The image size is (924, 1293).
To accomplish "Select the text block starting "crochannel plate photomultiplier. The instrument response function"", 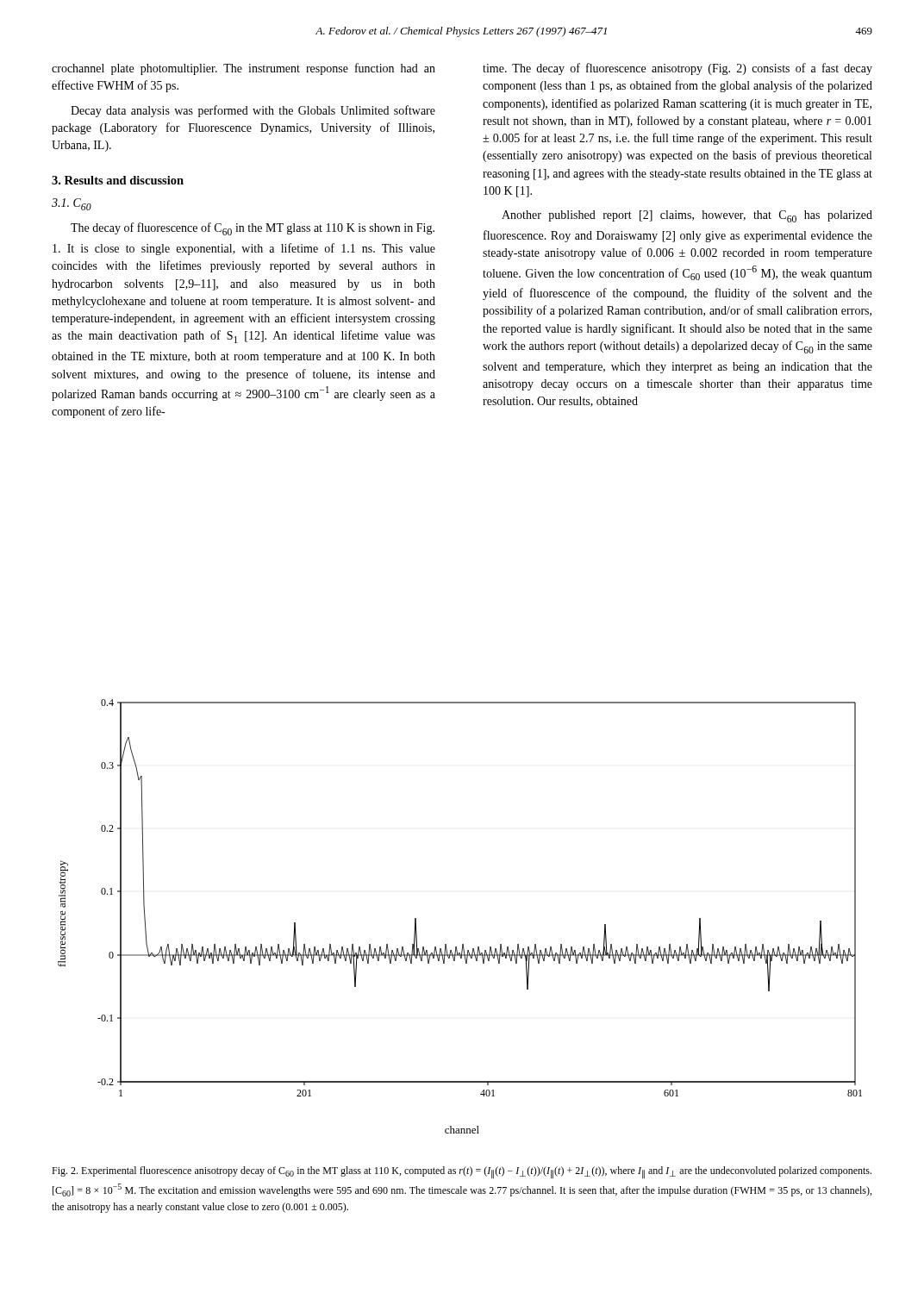I will [244, 108].
